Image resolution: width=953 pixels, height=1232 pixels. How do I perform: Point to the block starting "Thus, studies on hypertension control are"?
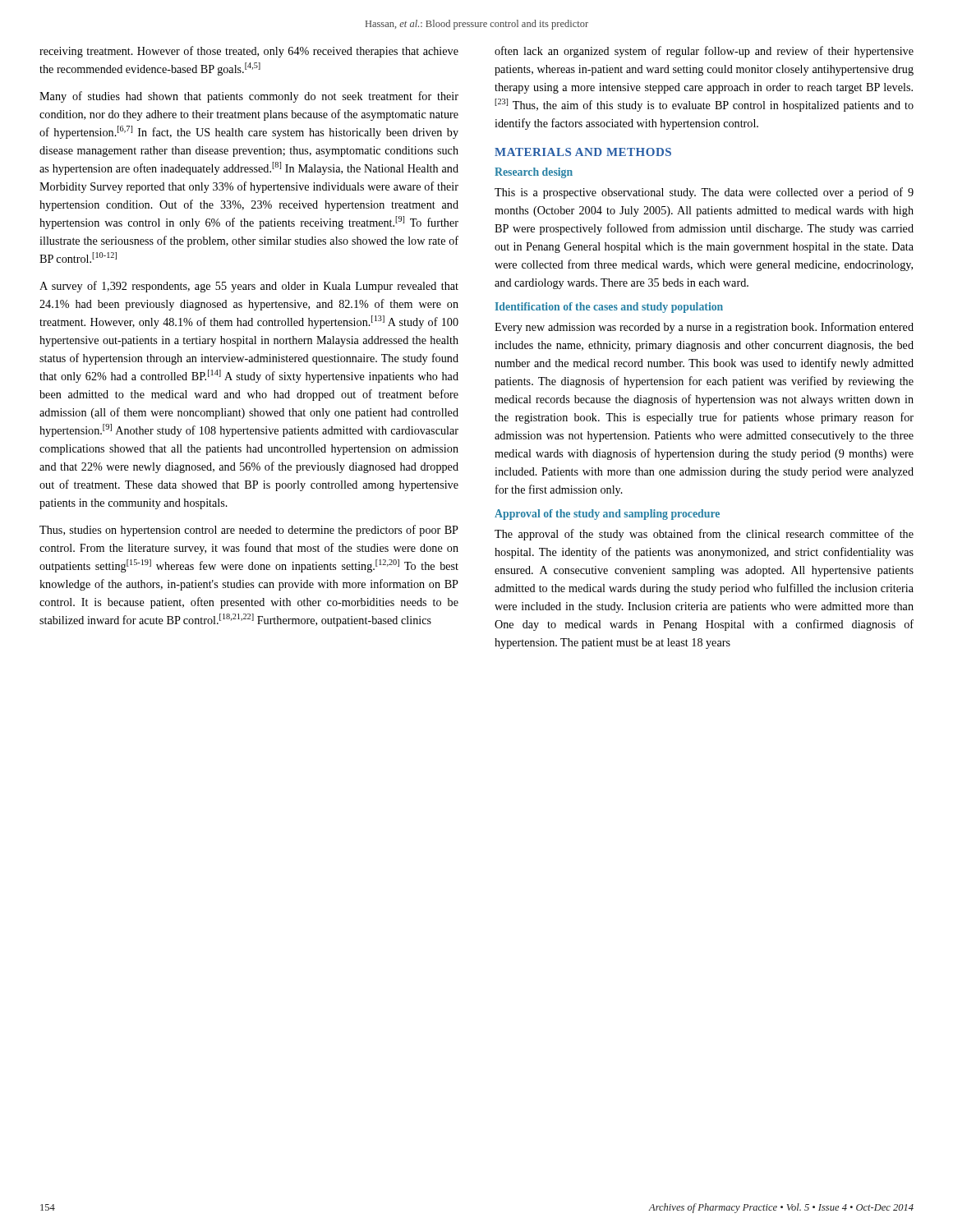[249, 575]
